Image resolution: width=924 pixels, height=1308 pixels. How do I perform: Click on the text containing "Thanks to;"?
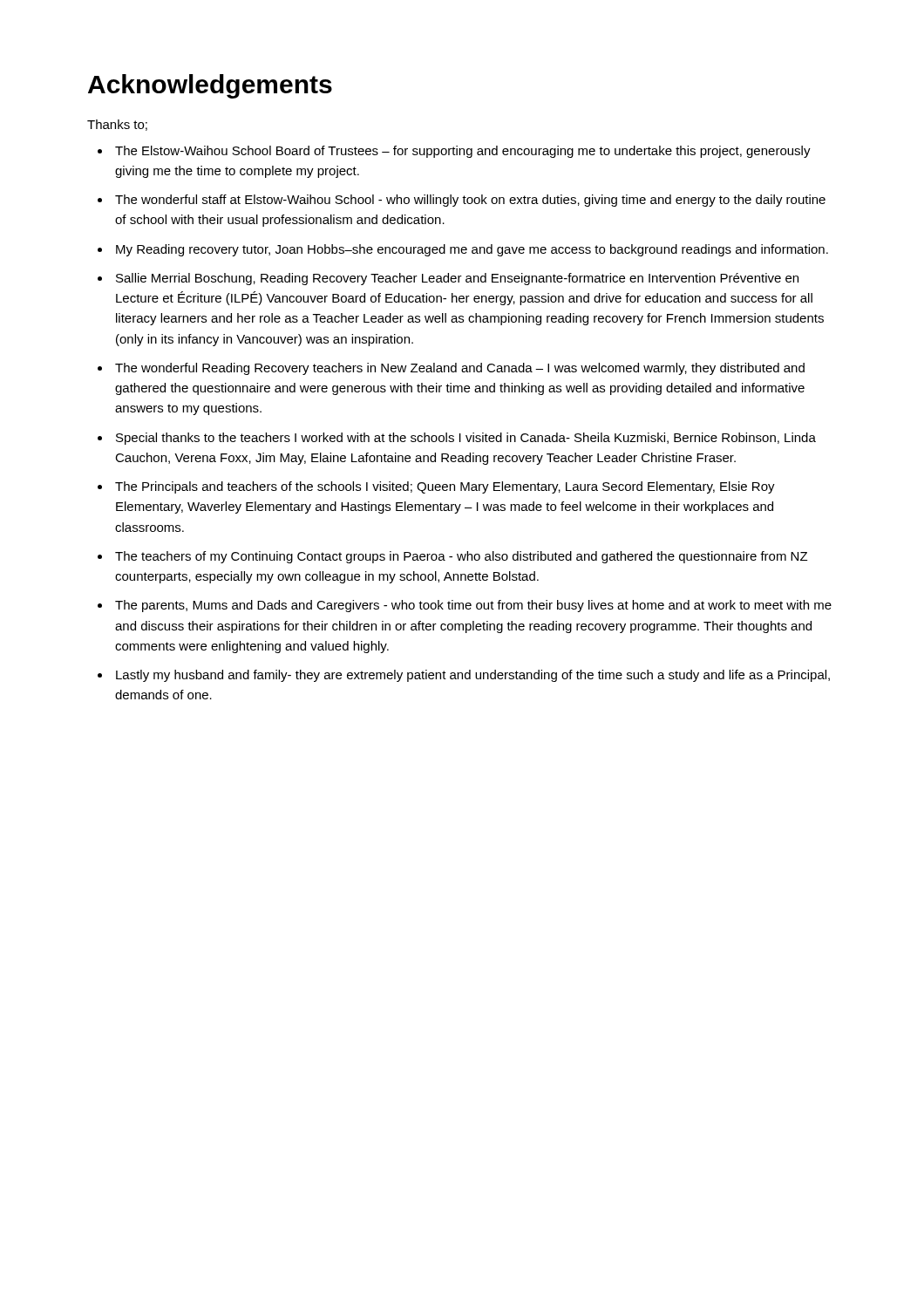coord(117,125)
